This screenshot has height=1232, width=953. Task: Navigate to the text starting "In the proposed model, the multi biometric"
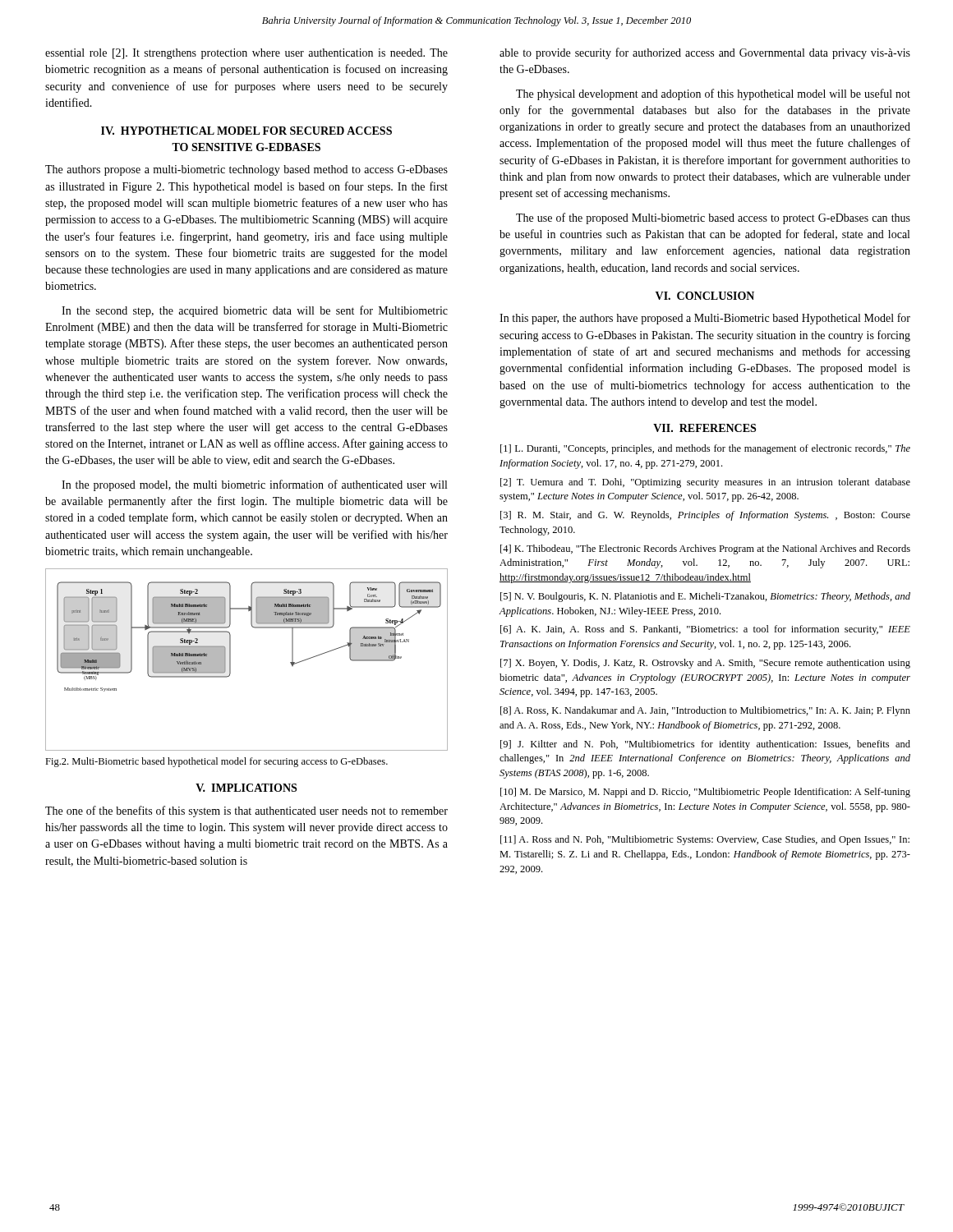tap(246, 519)
